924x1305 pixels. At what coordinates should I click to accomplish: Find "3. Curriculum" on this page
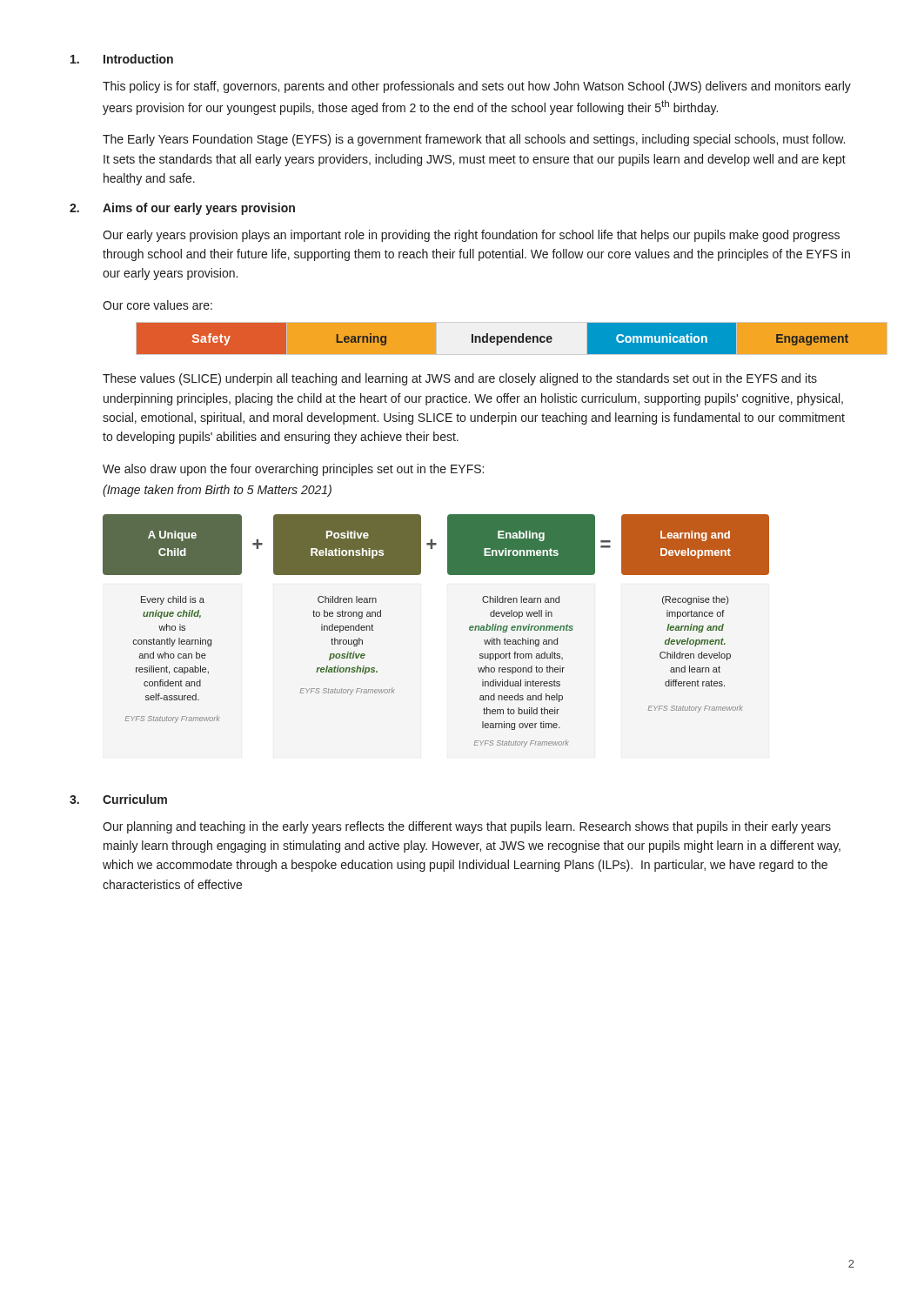(119, 799)
